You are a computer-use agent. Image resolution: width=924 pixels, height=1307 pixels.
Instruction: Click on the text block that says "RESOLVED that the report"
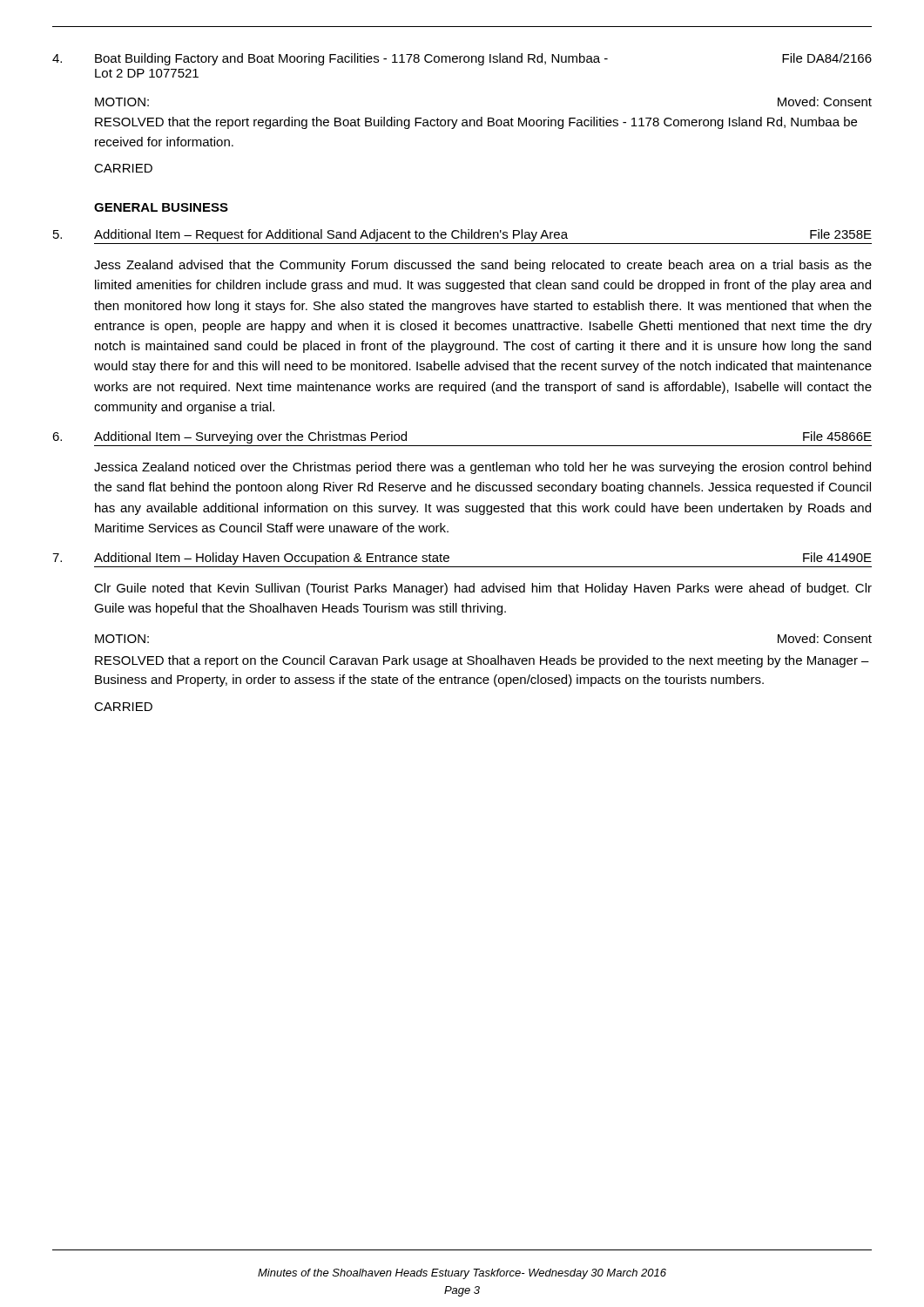coord(476,131)
